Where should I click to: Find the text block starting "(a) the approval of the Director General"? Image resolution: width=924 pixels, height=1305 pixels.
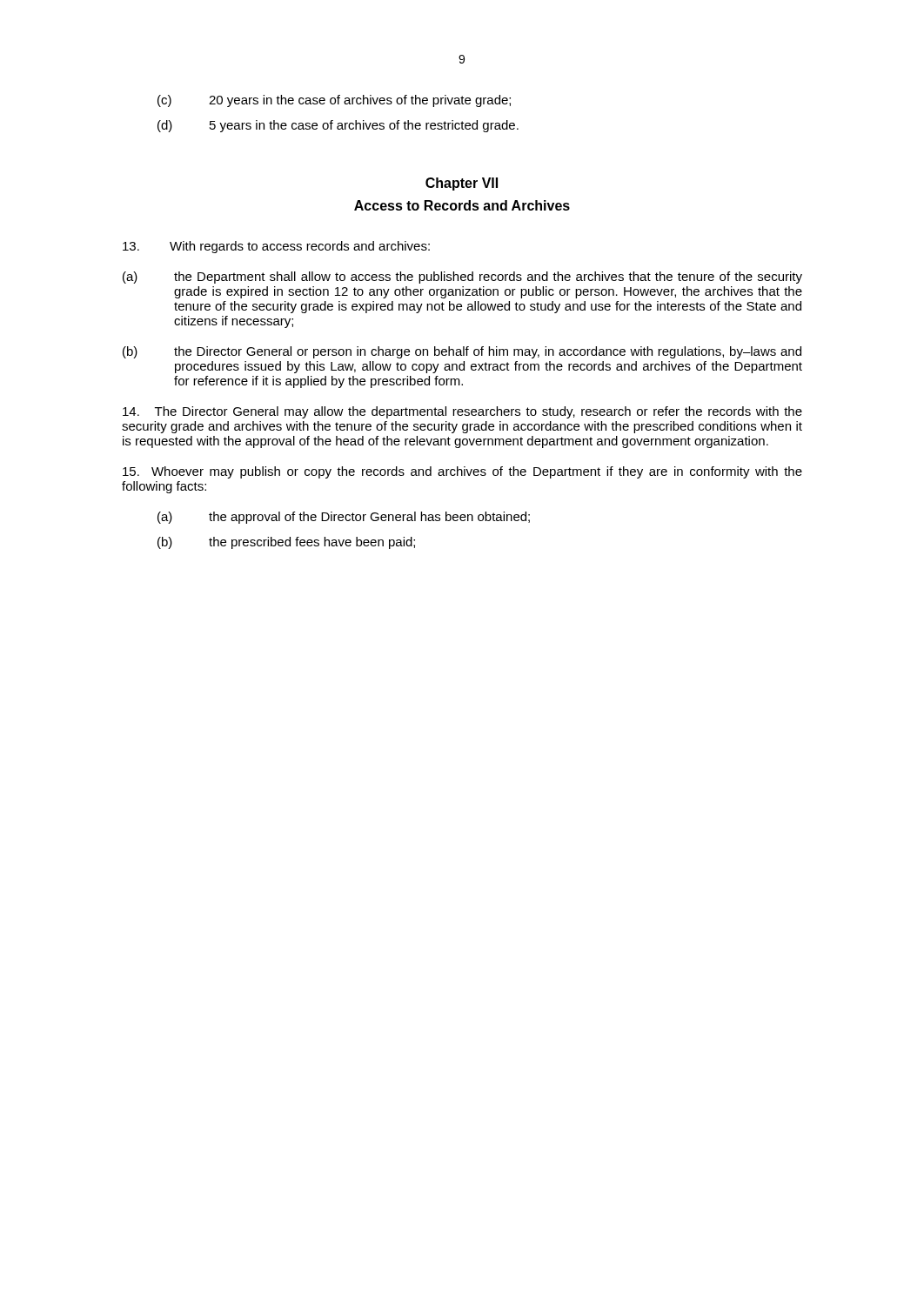479,516
